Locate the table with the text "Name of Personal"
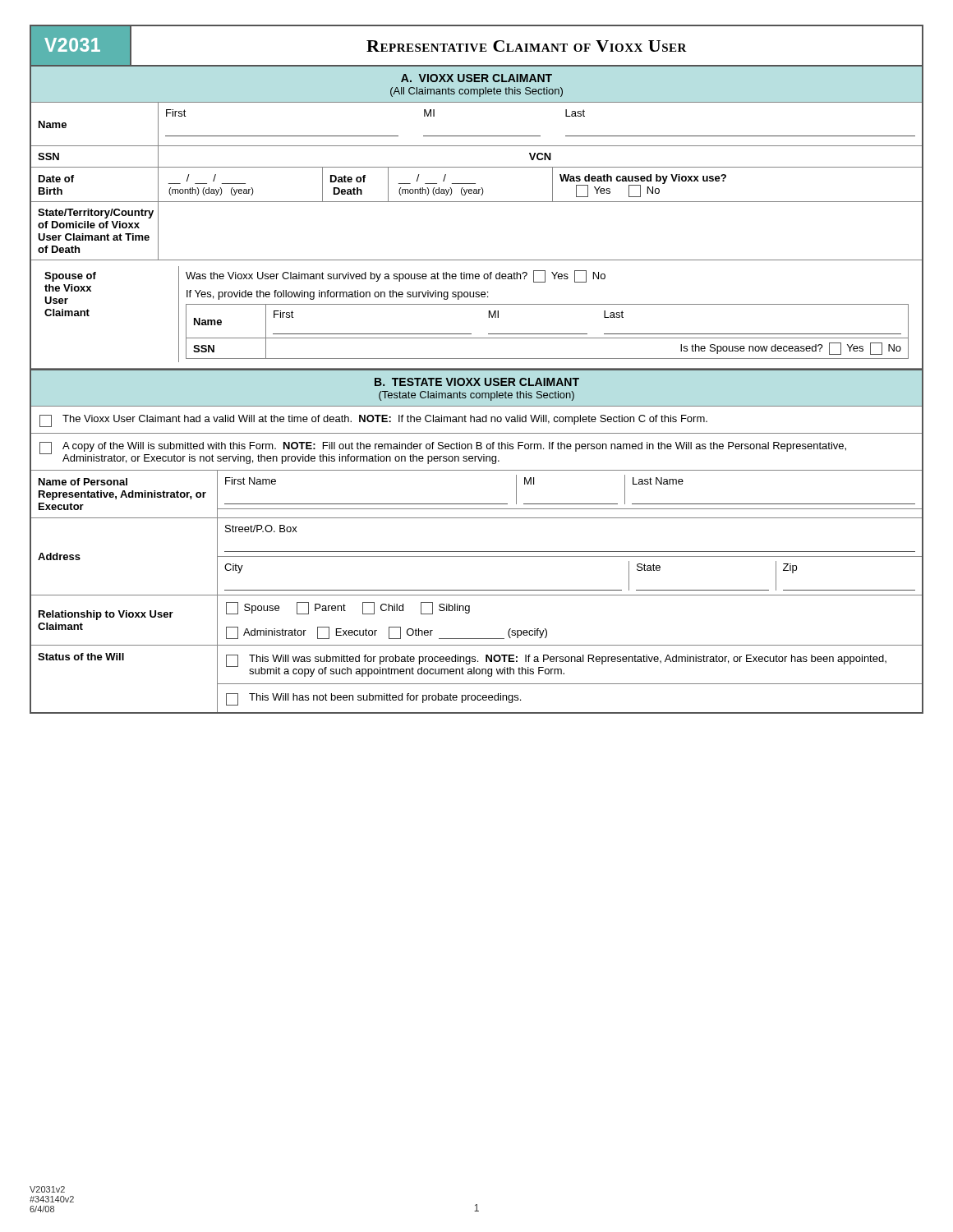 [x=476, y=495]
